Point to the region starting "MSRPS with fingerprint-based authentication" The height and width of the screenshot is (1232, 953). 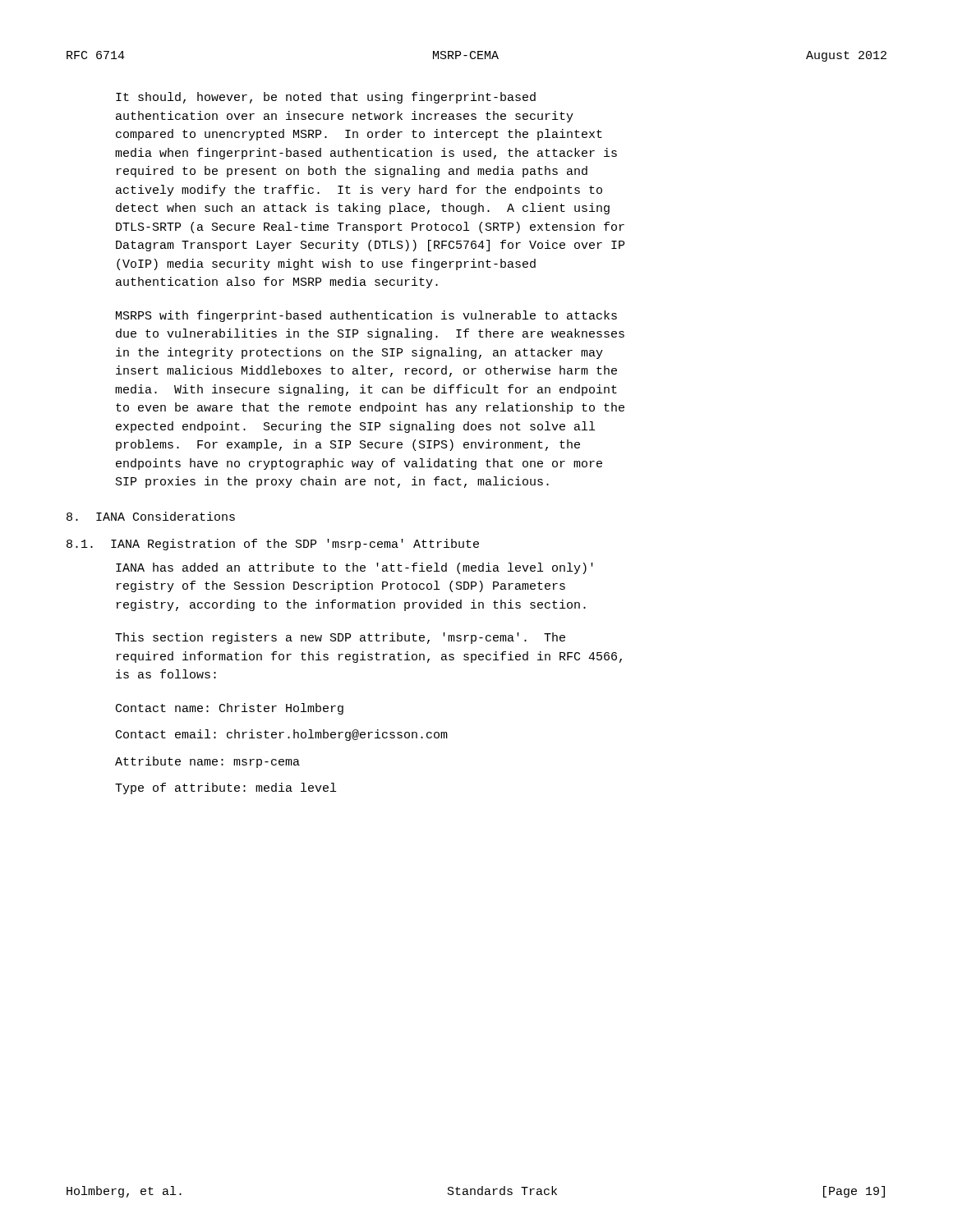370,399
